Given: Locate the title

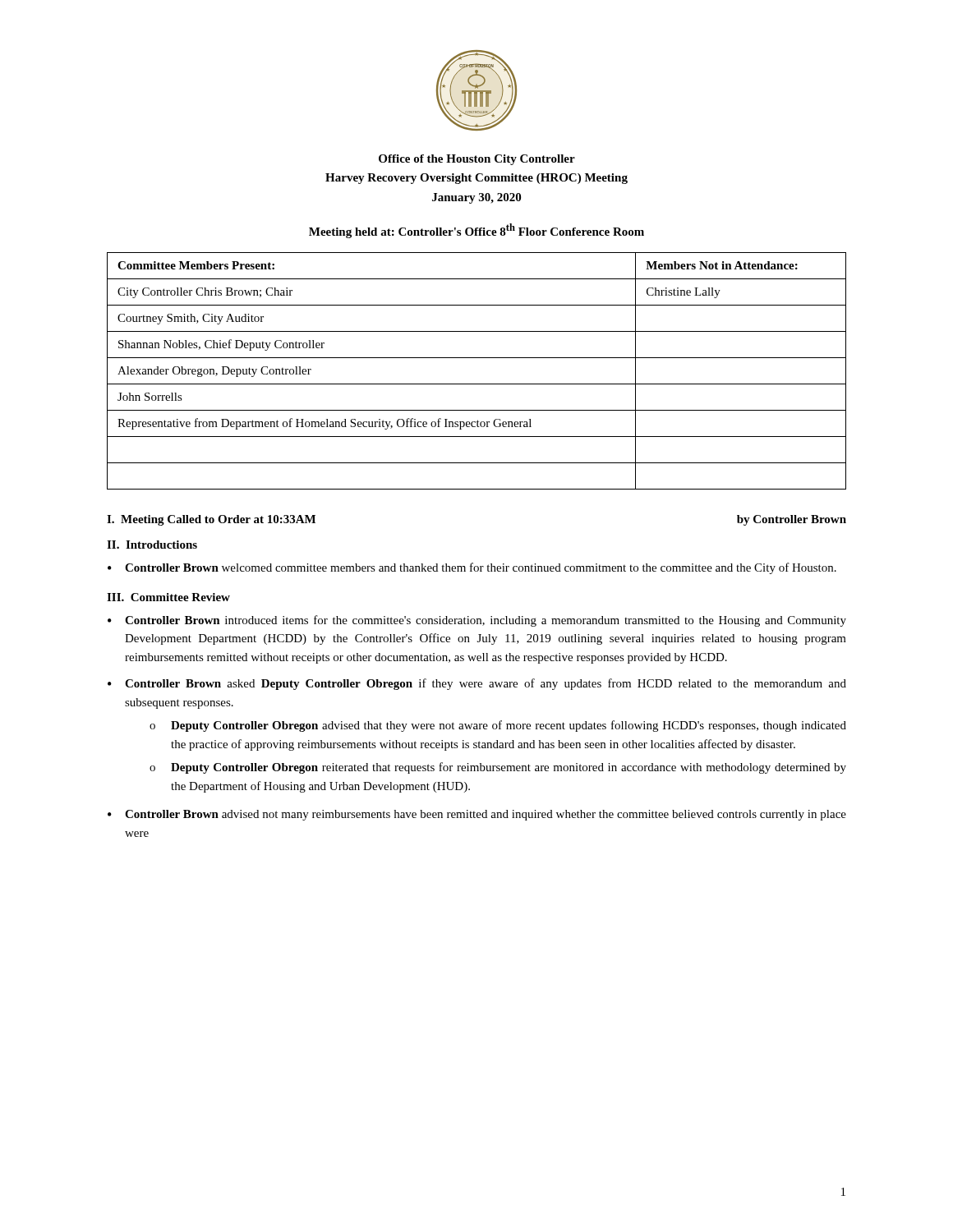Looking at the screenshot, I should [x=476, y=178].
